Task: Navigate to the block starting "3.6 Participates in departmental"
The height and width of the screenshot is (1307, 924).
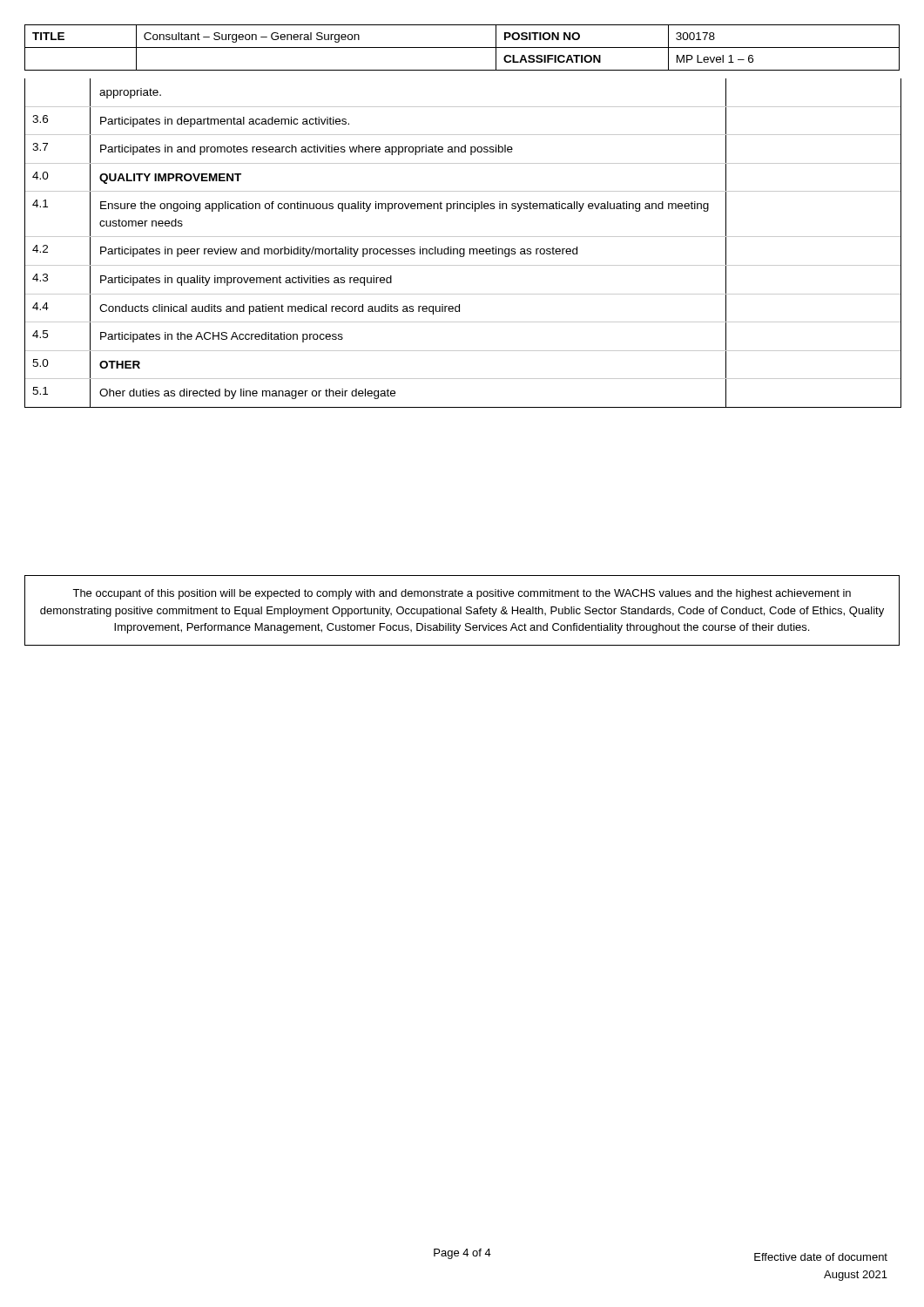Action: coord(463,121)
